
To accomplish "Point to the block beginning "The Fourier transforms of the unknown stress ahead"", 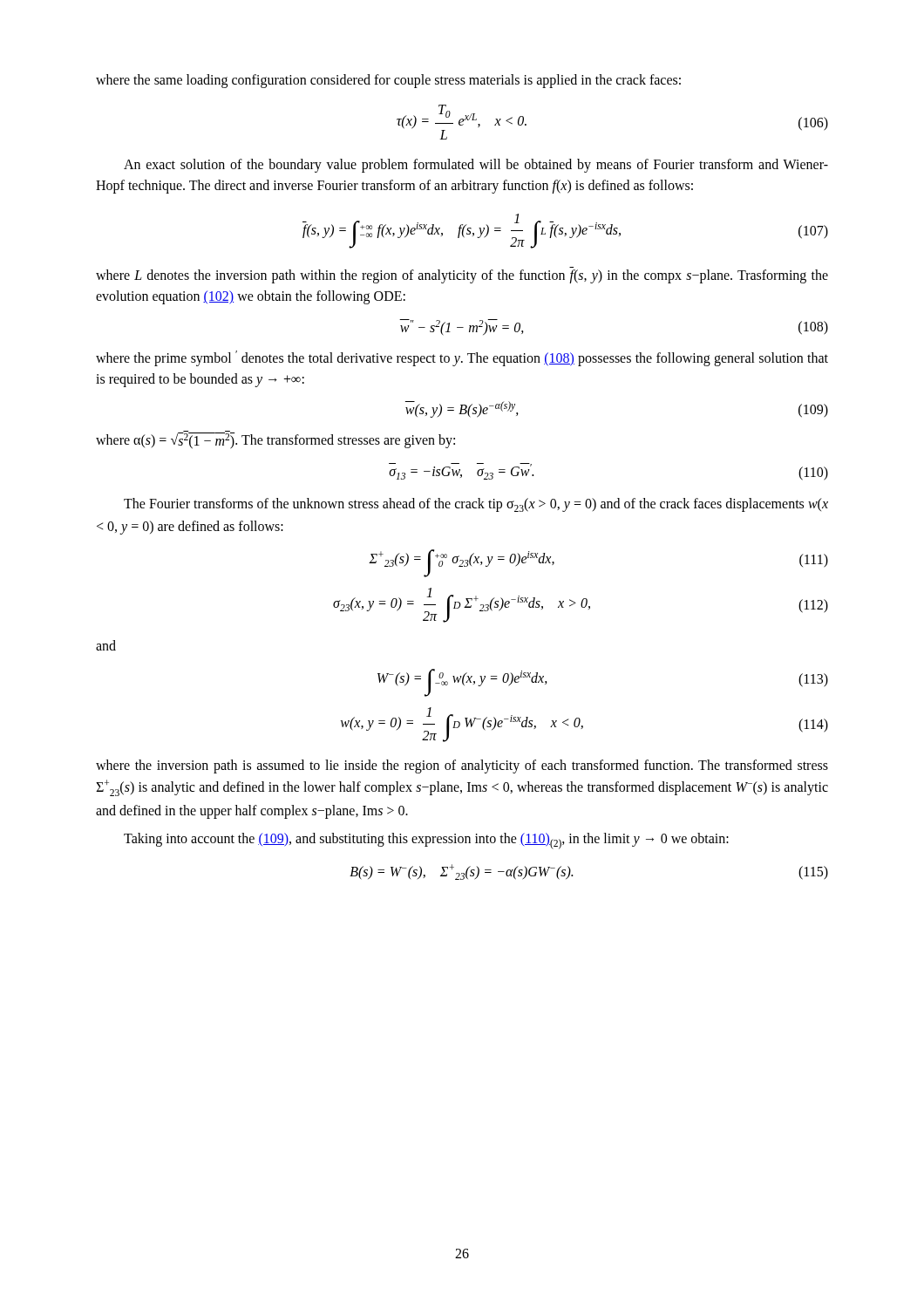I will click(462, 515).
